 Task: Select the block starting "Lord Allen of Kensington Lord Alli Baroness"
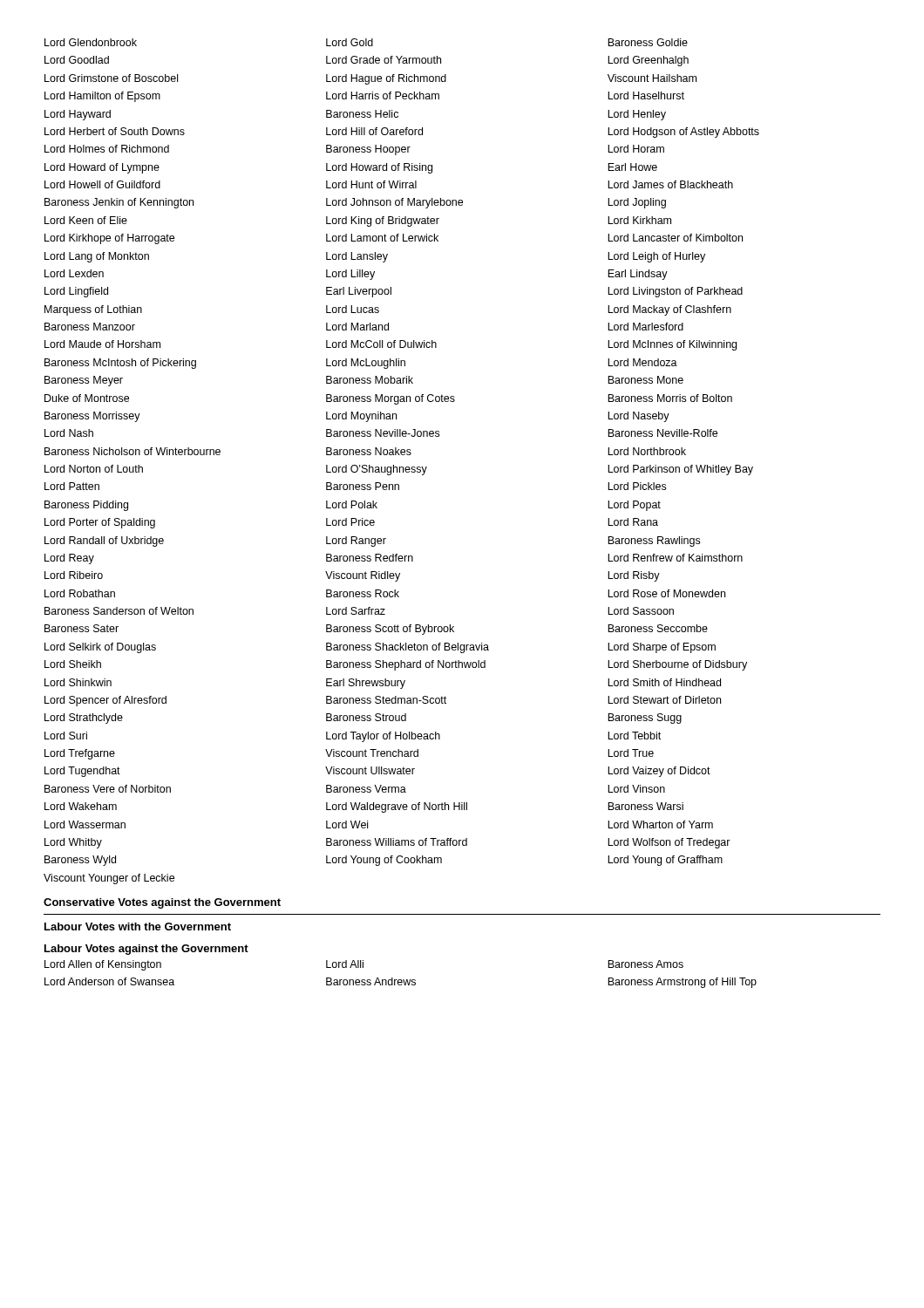[364, 965]
